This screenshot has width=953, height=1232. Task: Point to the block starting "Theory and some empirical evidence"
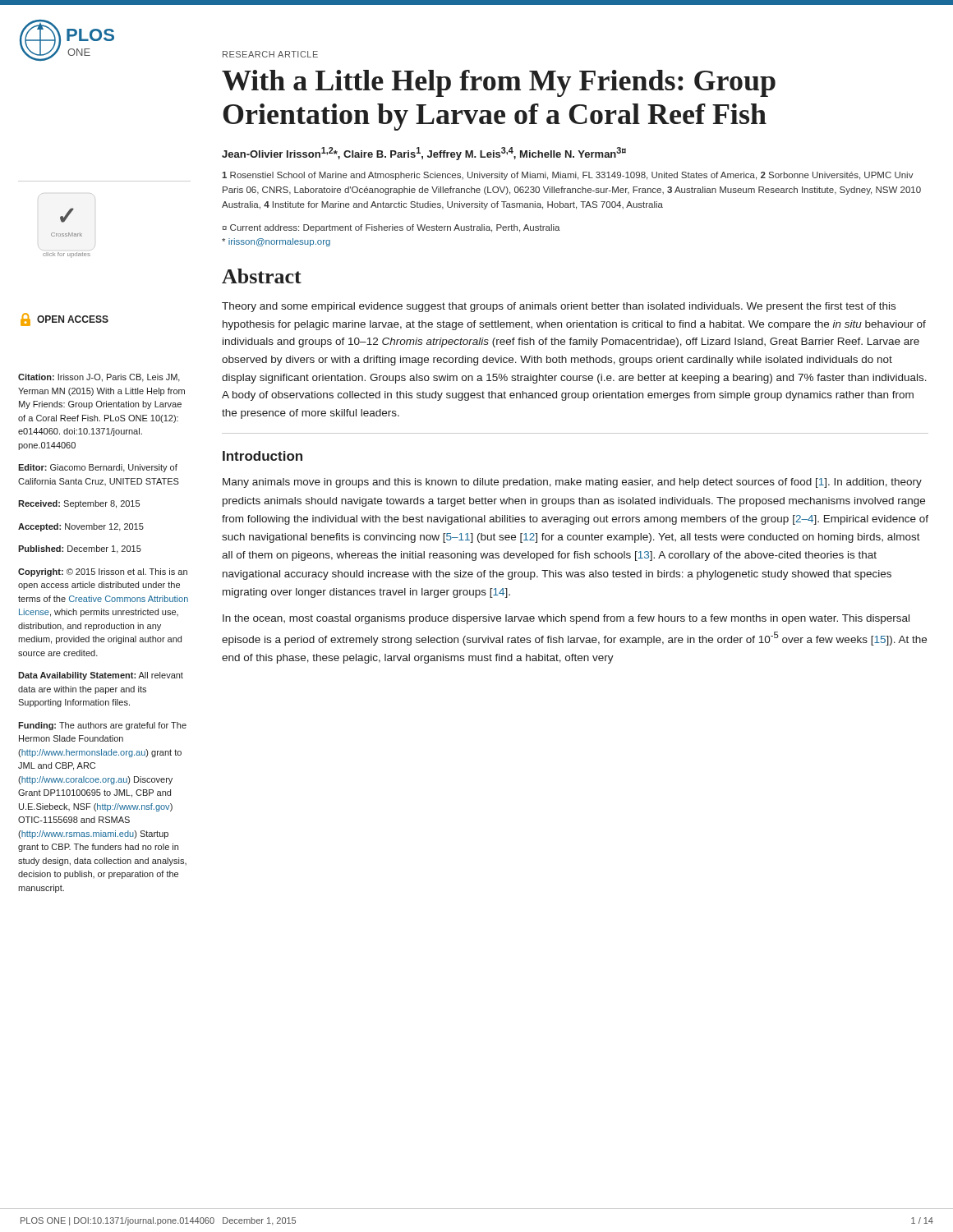(x=574, y=359)
